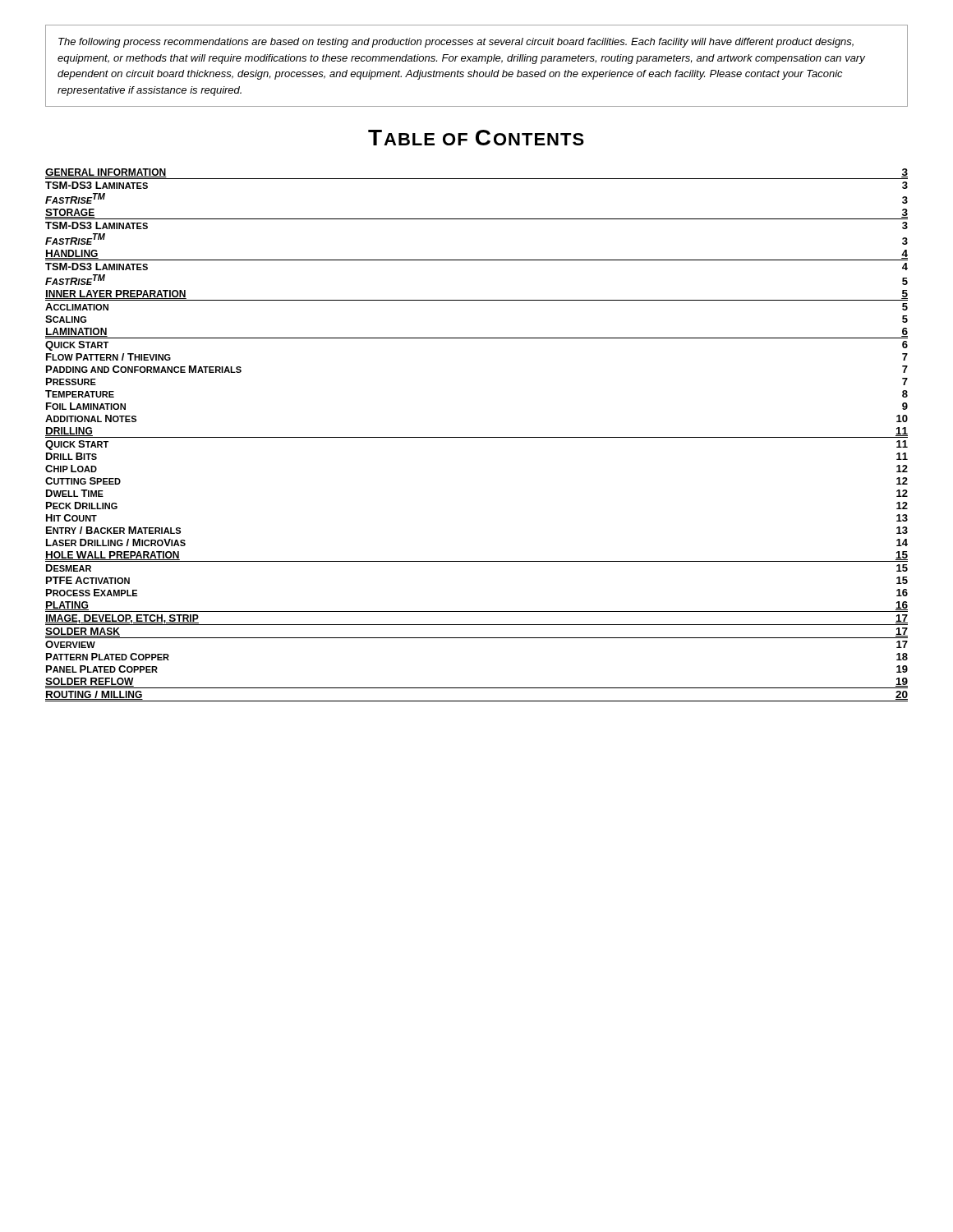The width and height of the screenshot is (953, 1232).
Task: Select the list item with the text "OVERVIEW 17"
Action: tap(476, 644)
